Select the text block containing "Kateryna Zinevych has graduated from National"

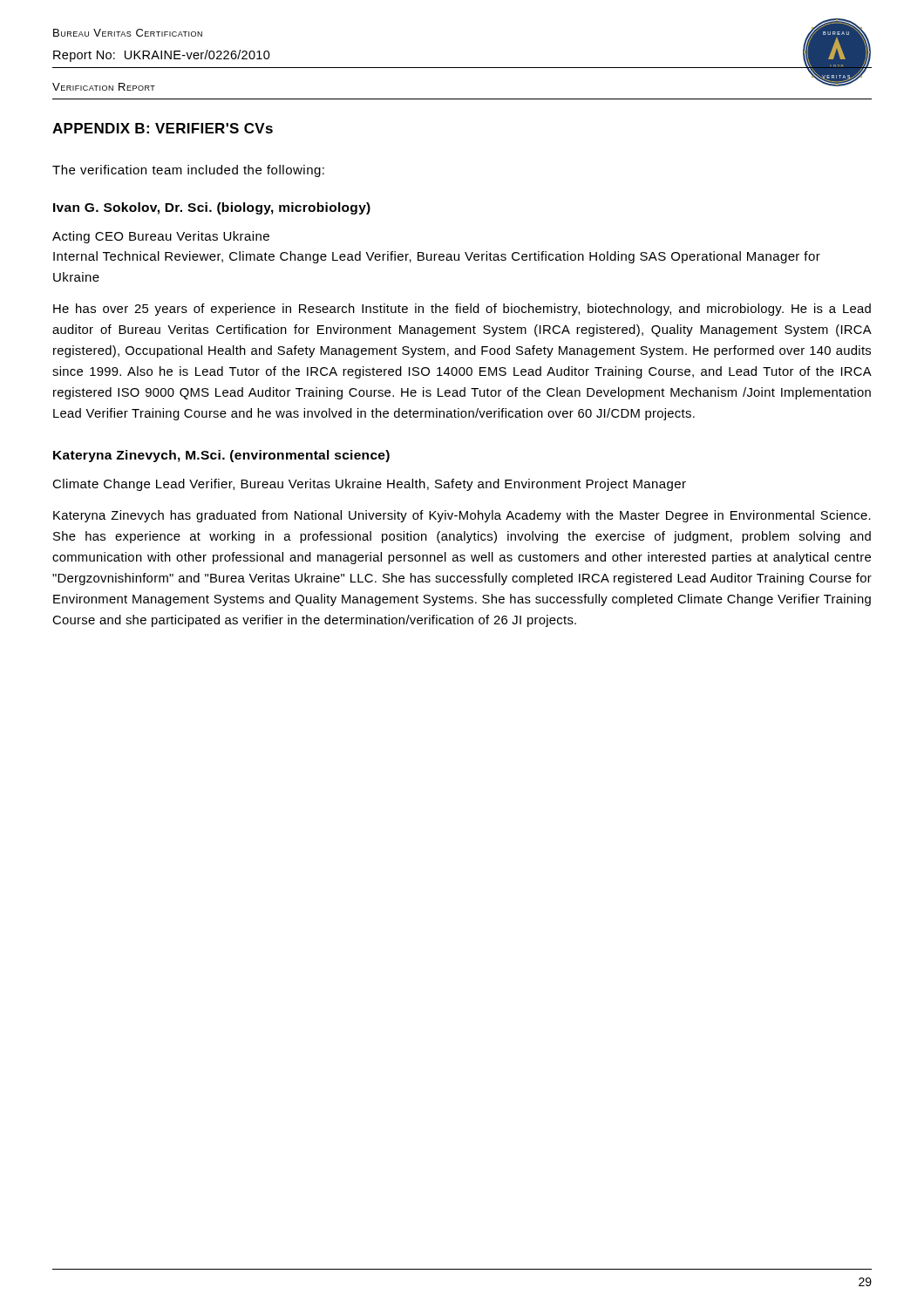(462, 567)
